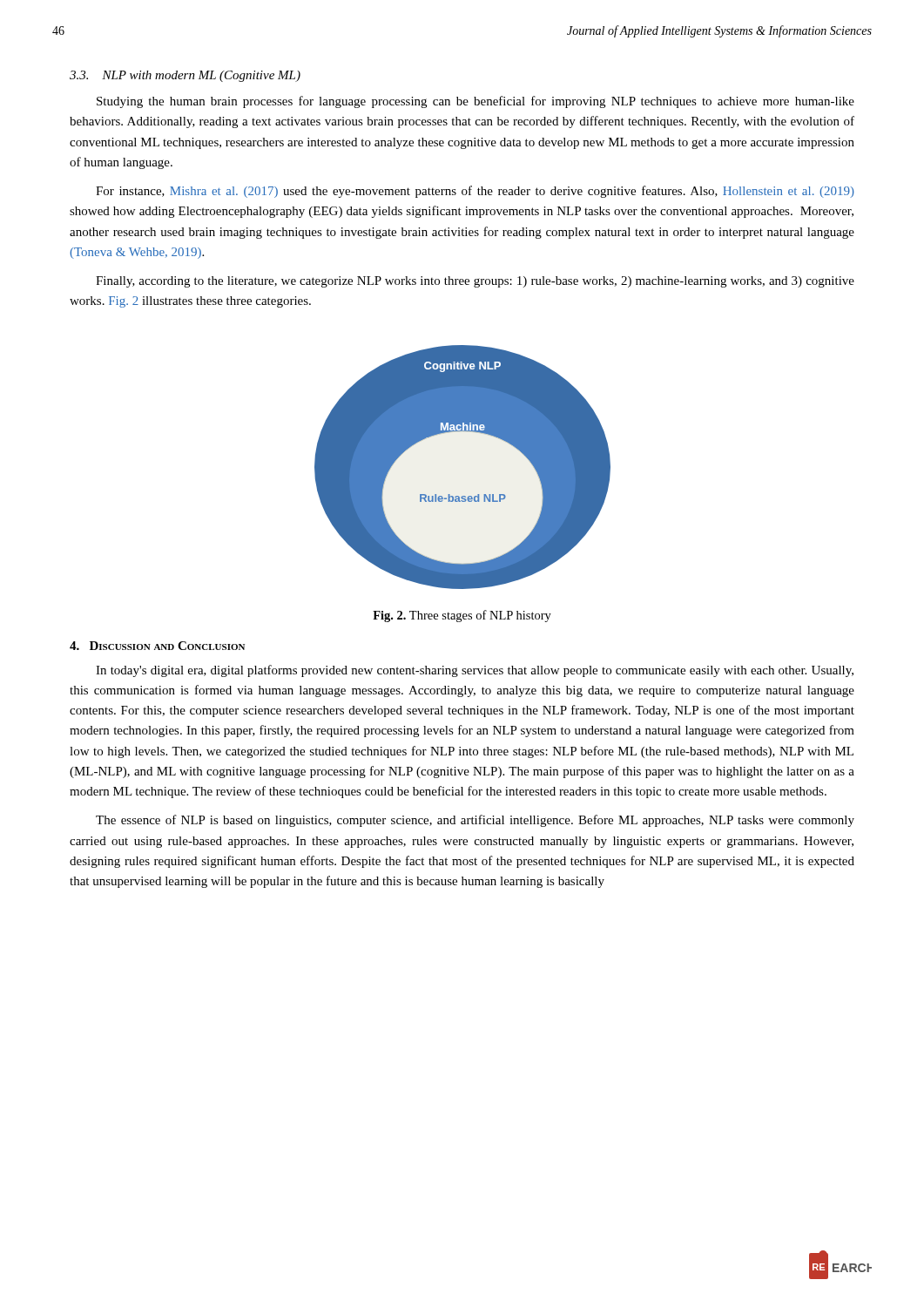Screen dimensions: 1307x924
Task: Select the text block containing "The essence of NLP is based on"
Action: (462, 851)
